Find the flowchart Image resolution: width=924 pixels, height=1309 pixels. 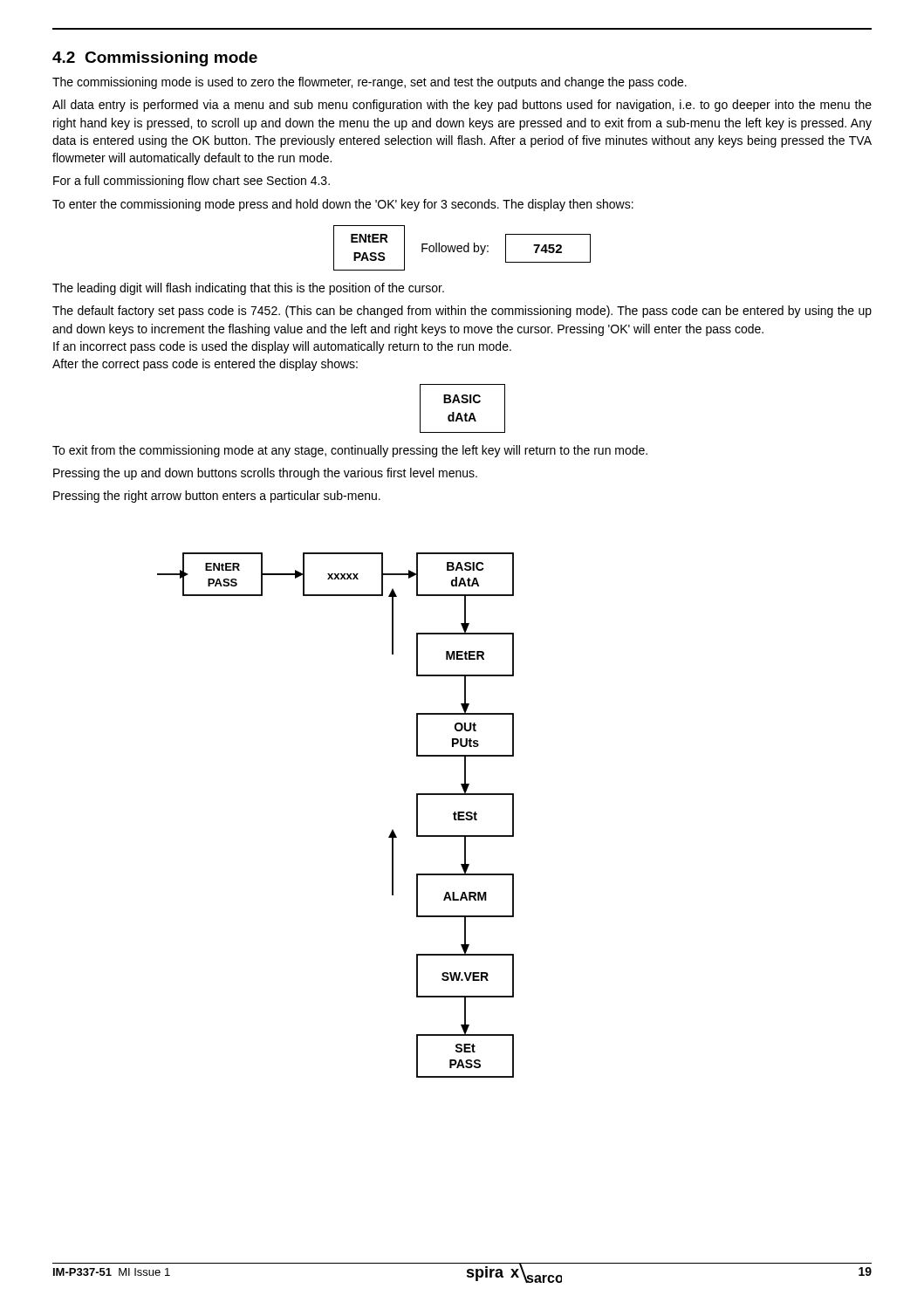pyautogui.click(x=462, y=808)
